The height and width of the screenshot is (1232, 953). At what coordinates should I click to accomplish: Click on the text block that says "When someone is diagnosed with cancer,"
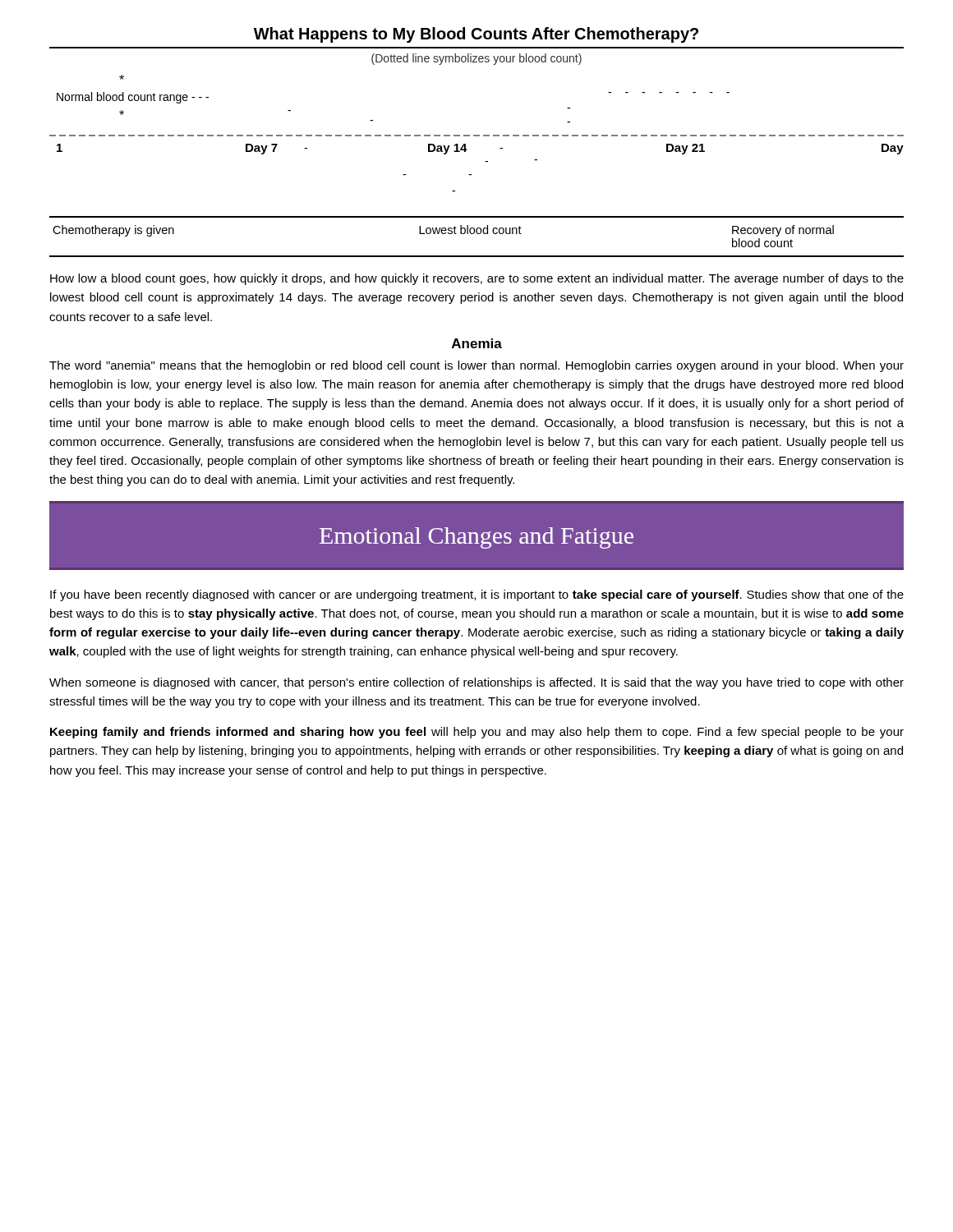point(476,691)
